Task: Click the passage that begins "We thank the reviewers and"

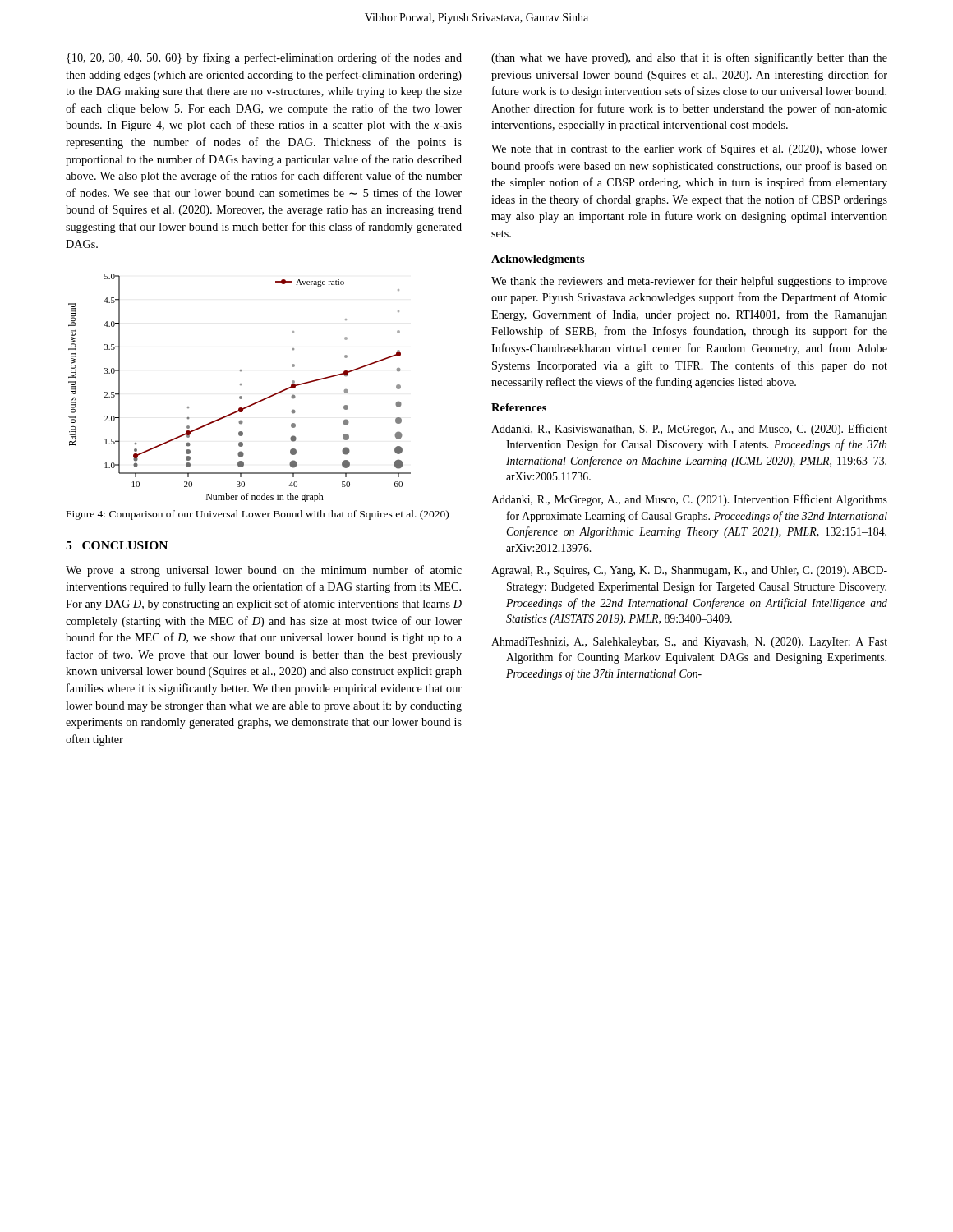Action: point(689,331)
